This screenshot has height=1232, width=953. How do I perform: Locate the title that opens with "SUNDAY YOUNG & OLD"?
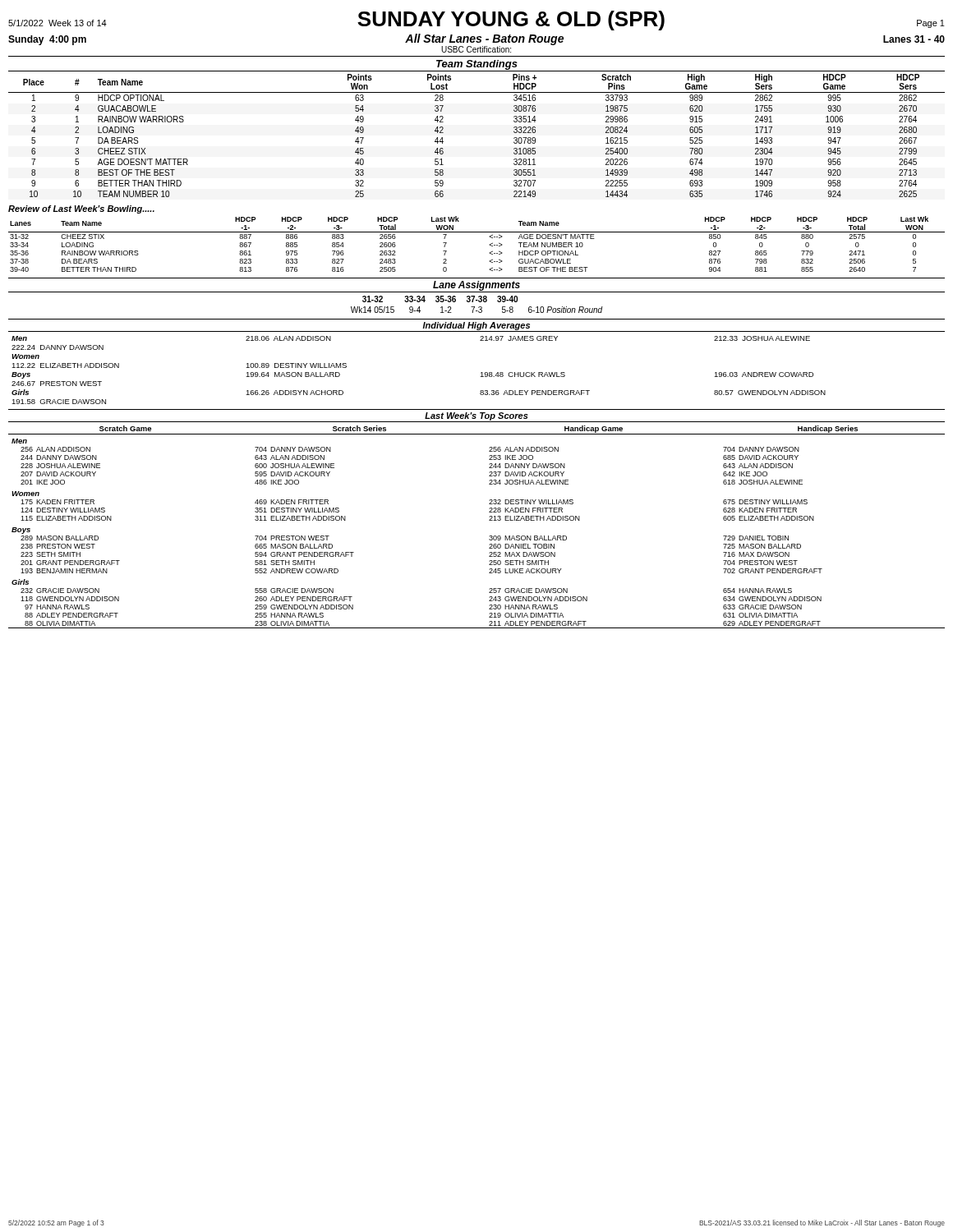point(511,19)
